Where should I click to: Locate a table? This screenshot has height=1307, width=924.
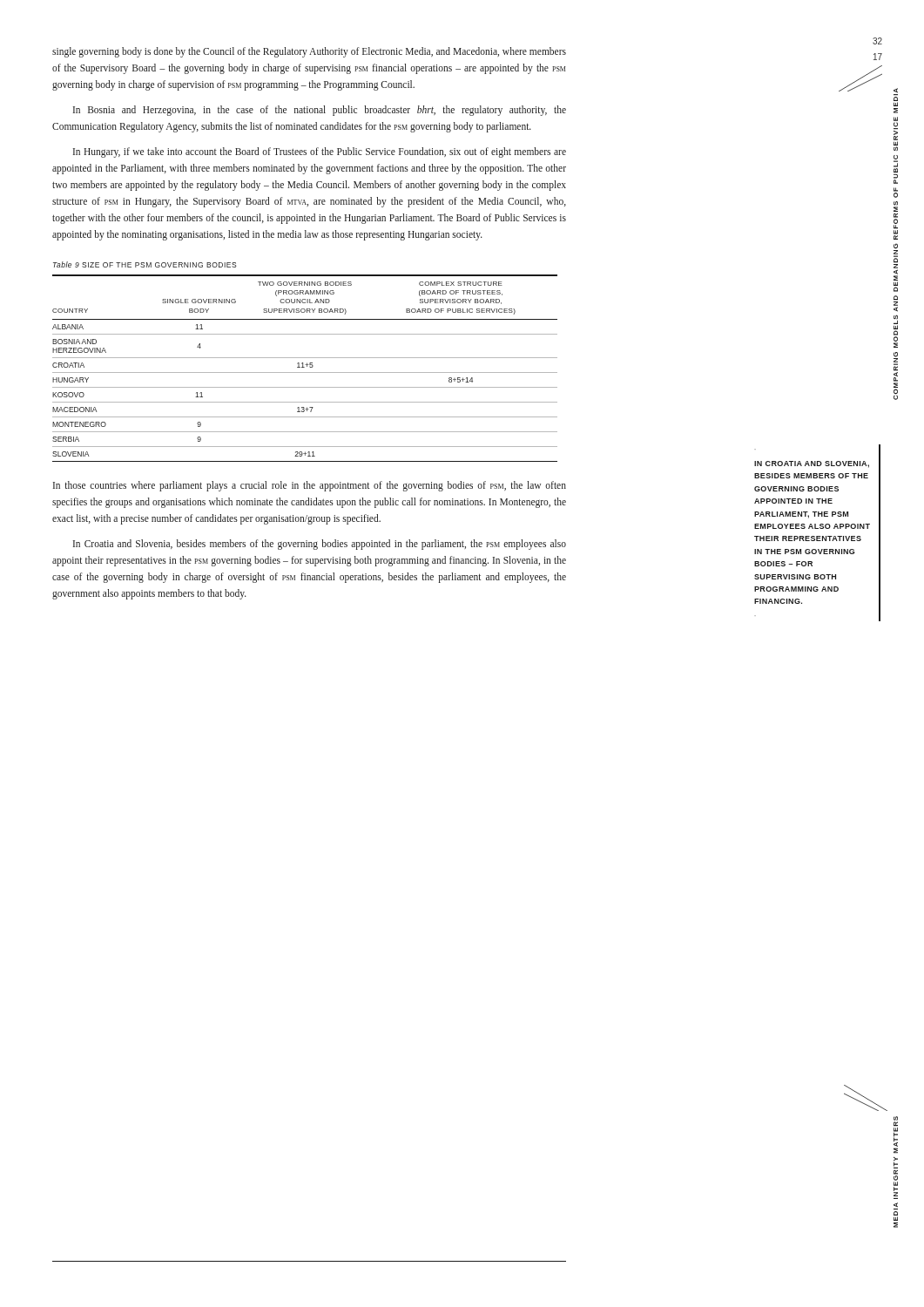(x=309, y=368)
